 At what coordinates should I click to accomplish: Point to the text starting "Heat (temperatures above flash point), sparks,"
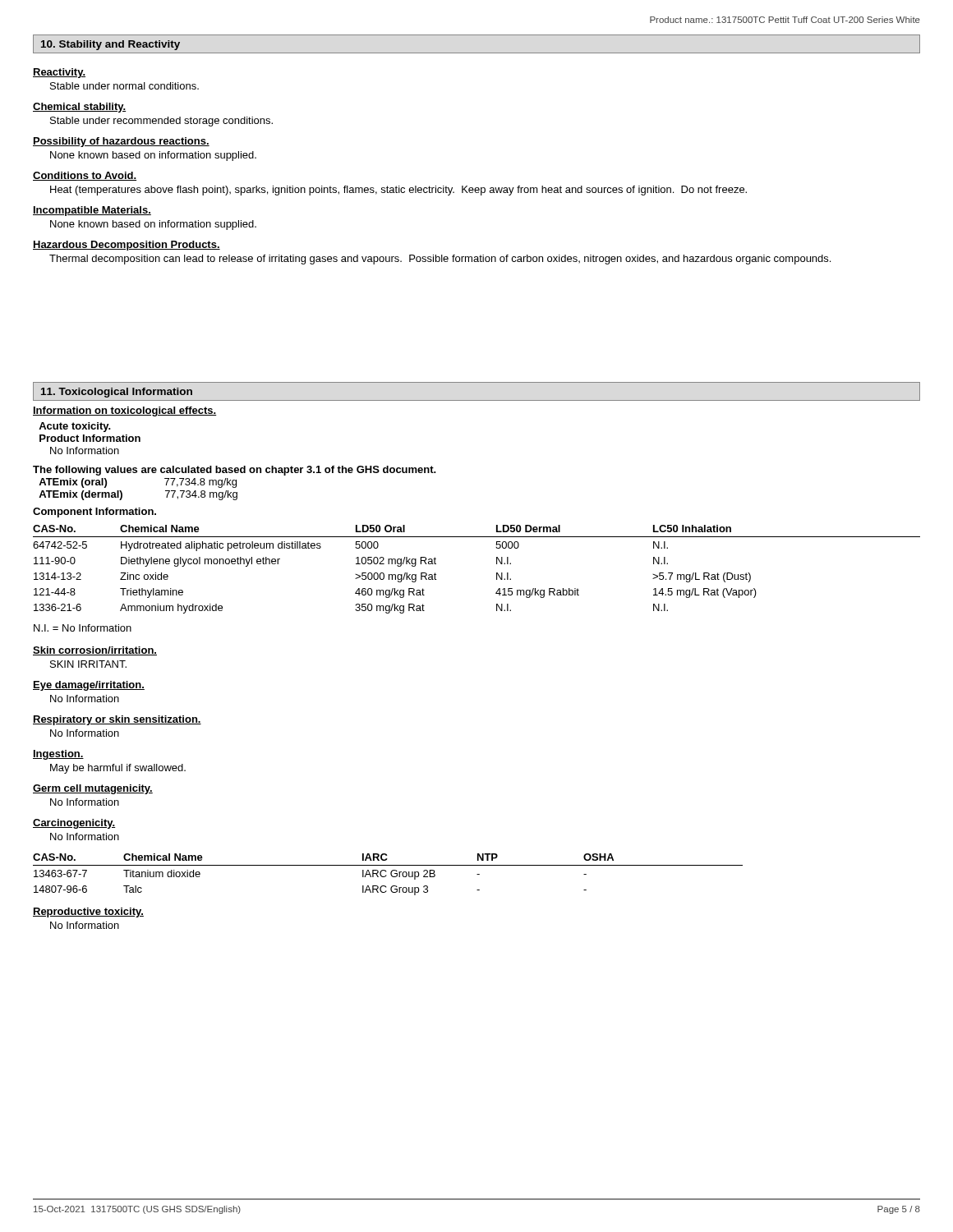point(399,189)
